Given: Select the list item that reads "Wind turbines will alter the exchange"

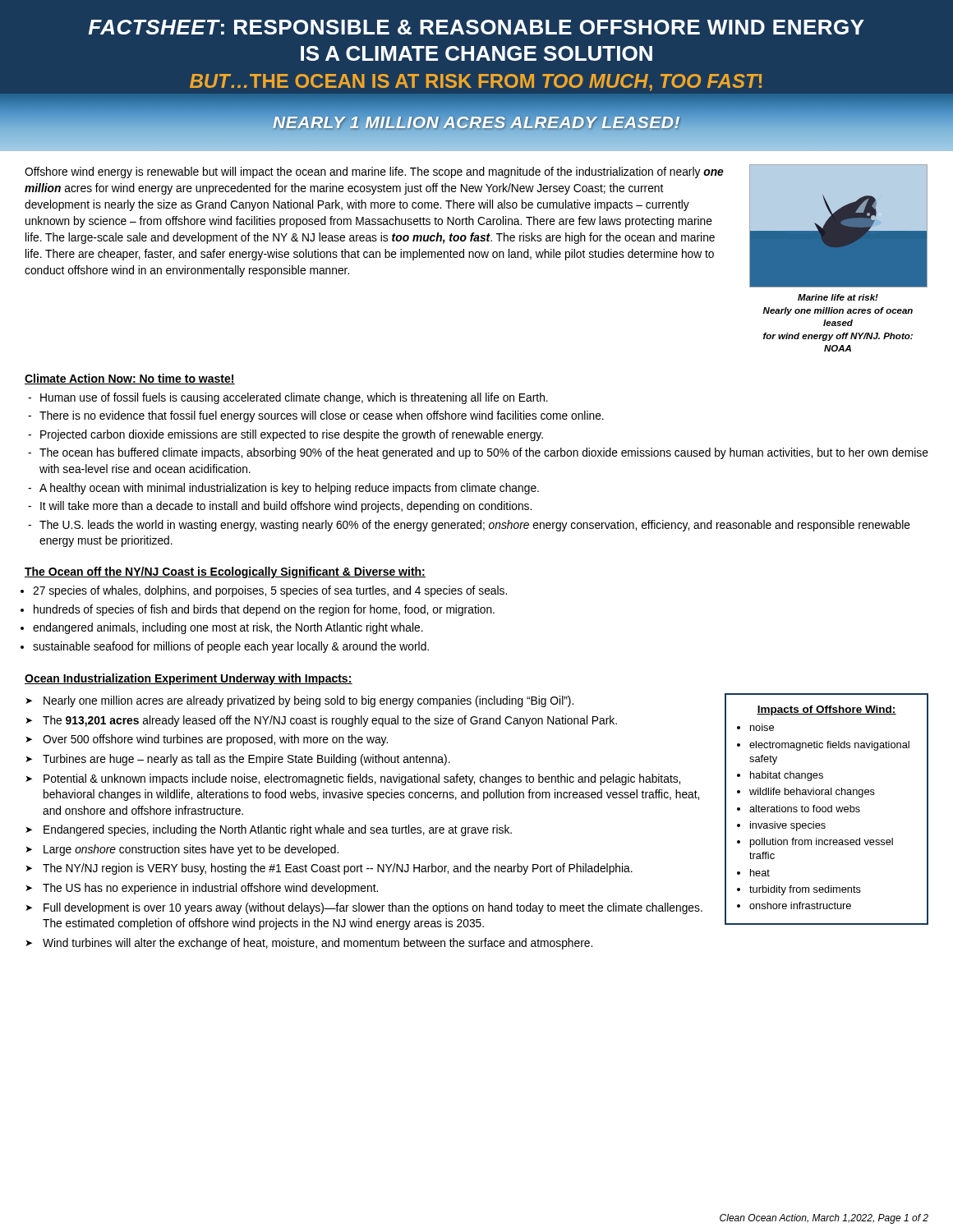Looking at the screenshot, I should [318, 943].
